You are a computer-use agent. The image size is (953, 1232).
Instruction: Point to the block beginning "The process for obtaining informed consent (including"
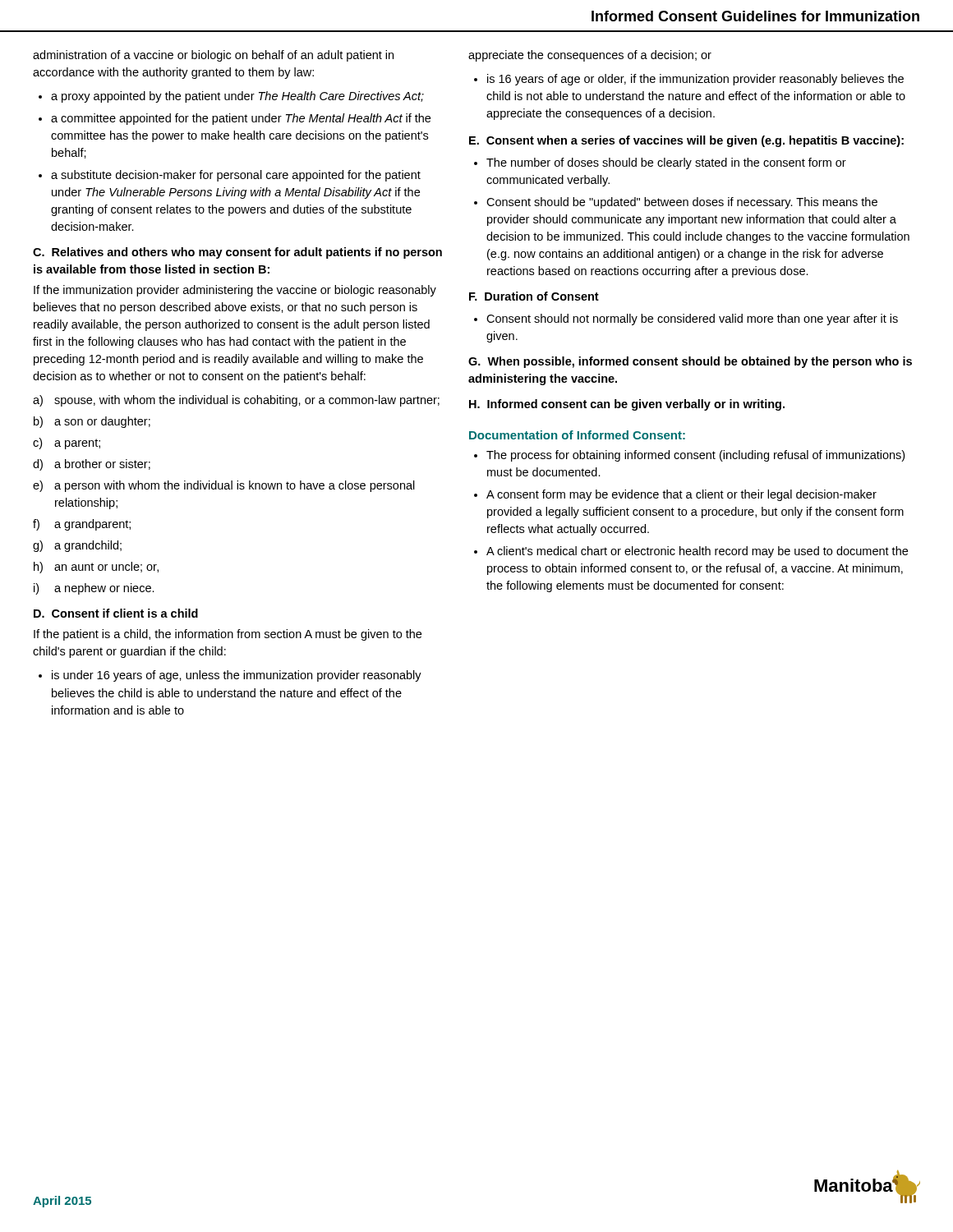696,464
